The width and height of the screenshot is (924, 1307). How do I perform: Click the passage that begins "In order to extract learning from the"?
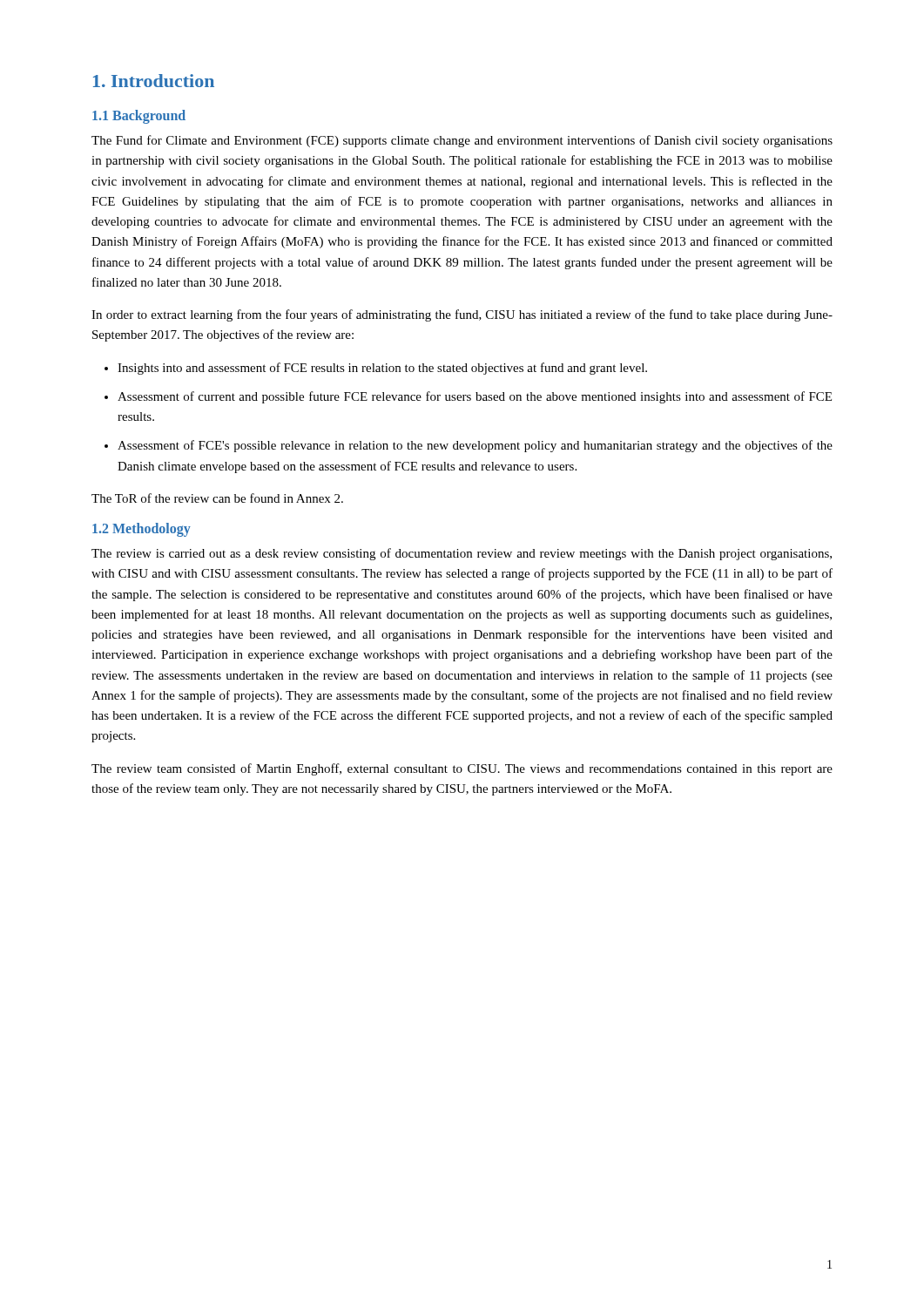462,325
